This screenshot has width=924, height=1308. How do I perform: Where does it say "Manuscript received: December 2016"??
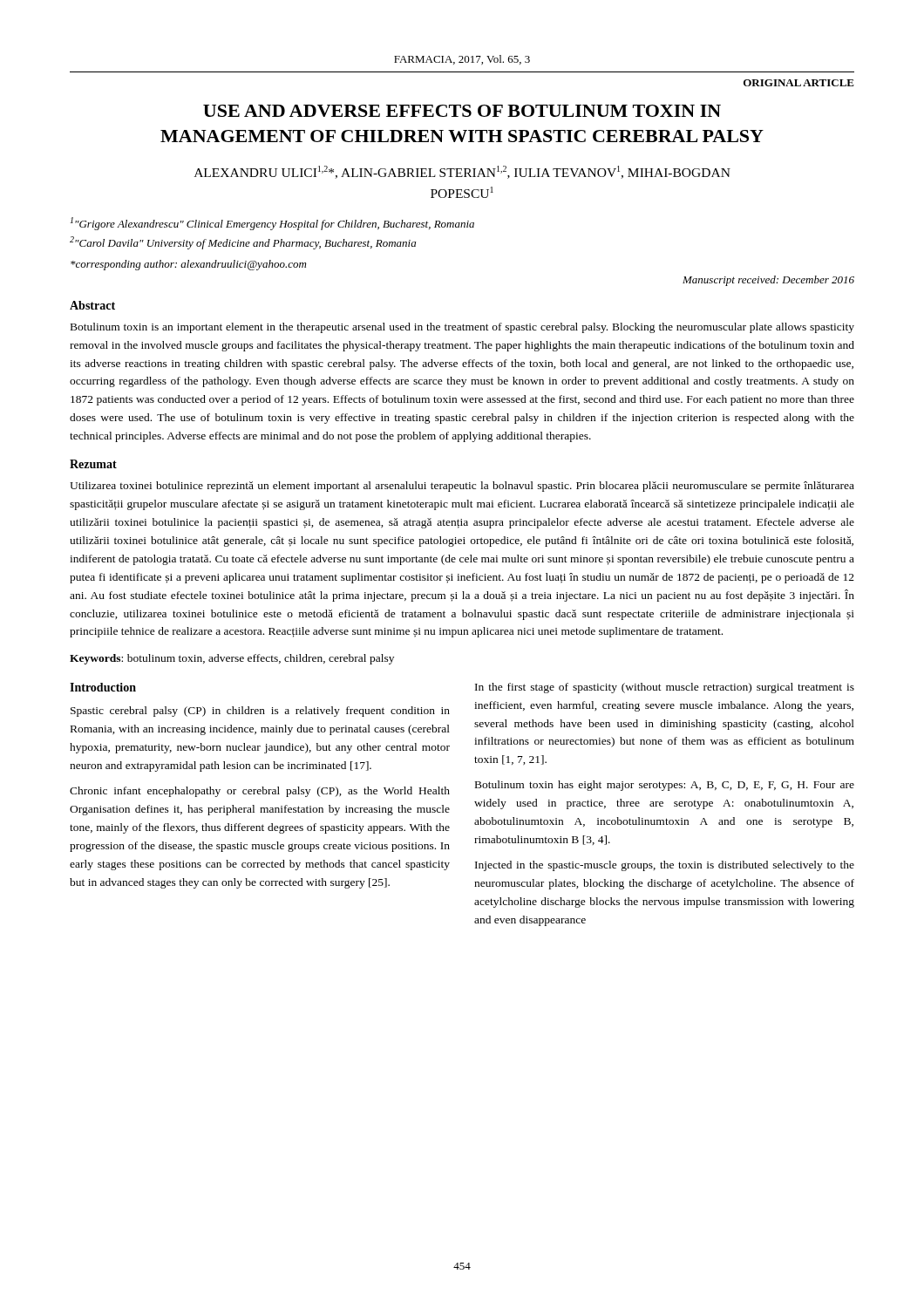tap(768, 279)
